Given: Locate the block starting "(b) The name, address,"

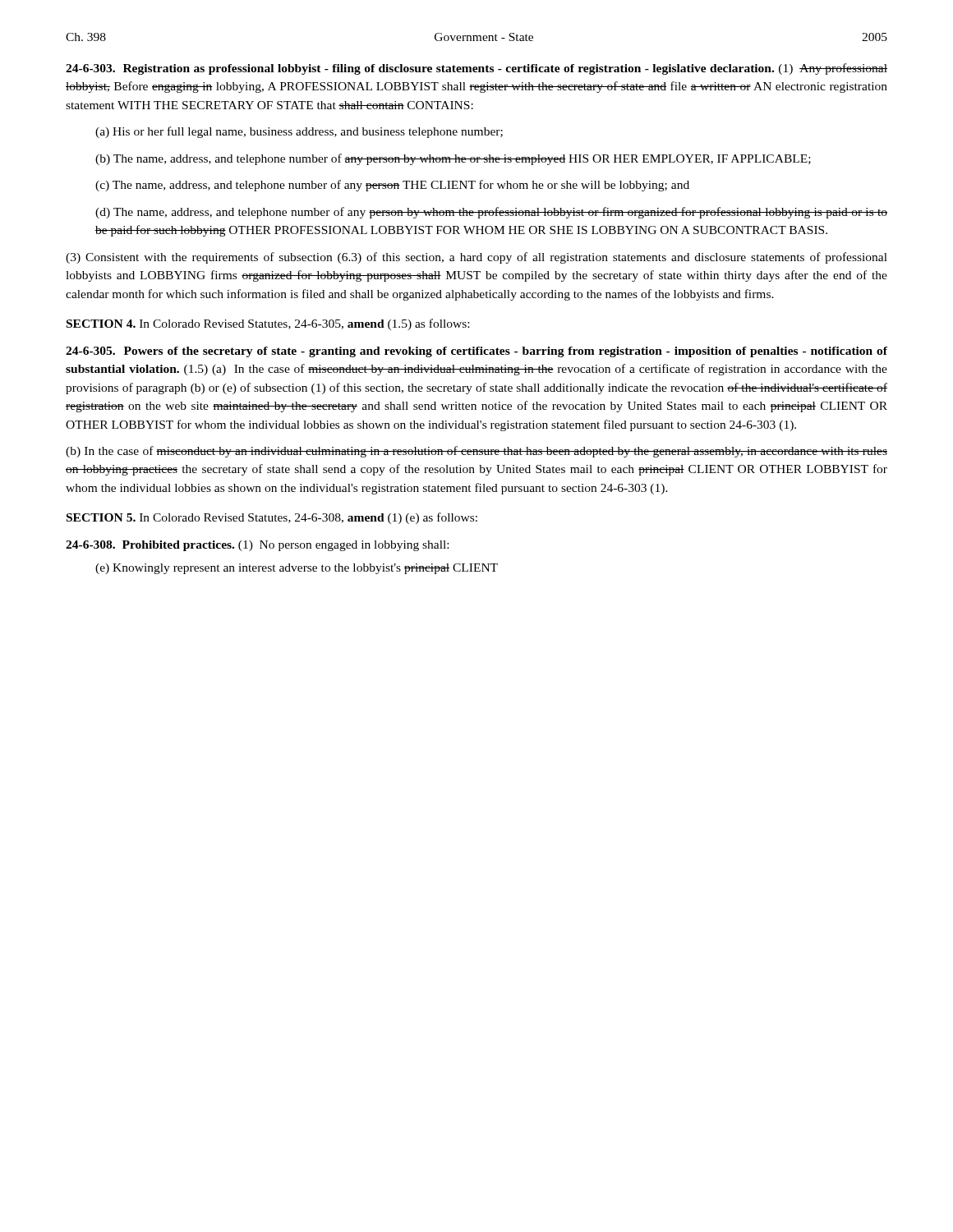Looking at the screenshot, I should click(453, 158).
